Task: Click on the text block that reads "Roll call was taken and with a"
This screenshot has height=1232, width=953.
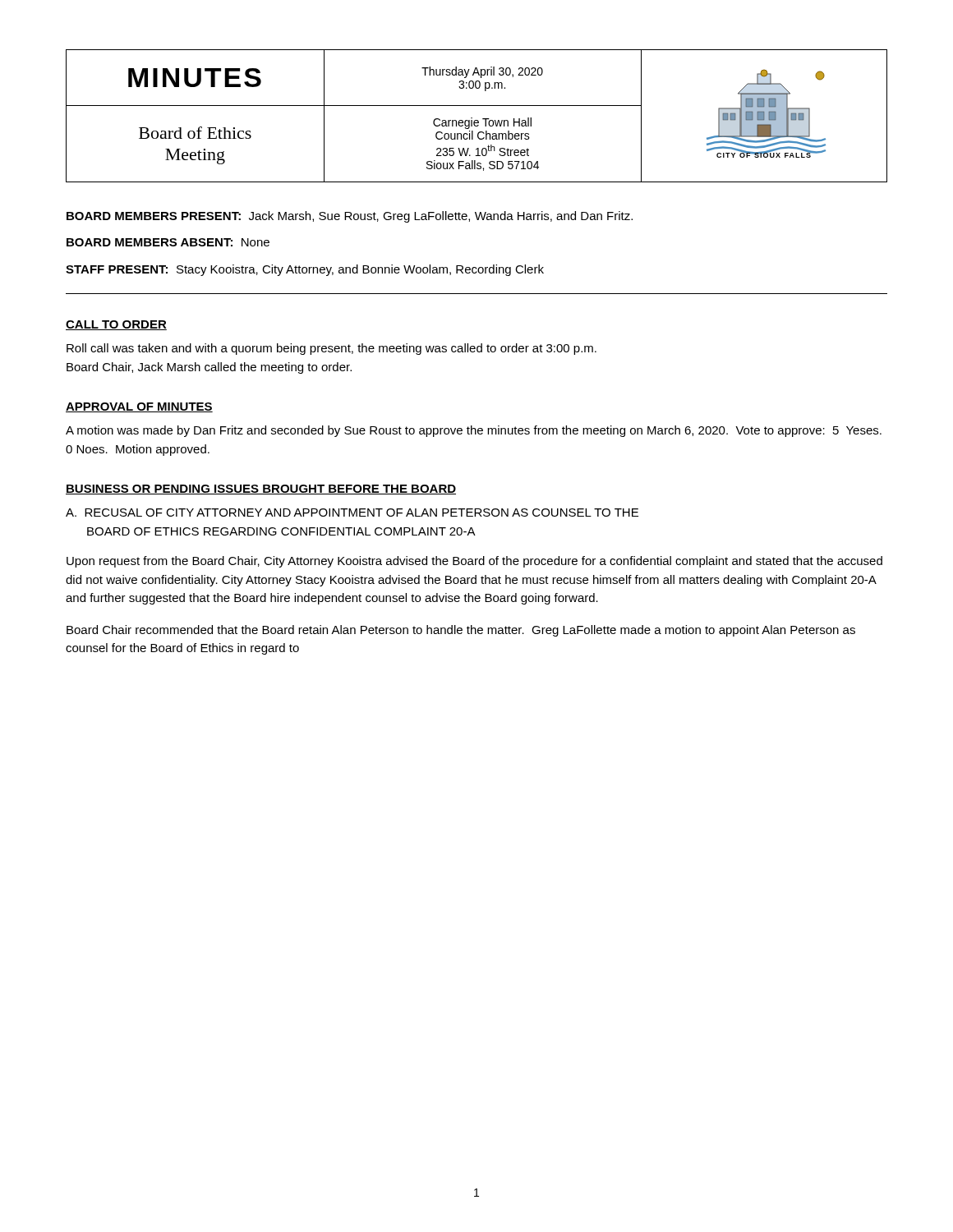Action: [332, 357]
